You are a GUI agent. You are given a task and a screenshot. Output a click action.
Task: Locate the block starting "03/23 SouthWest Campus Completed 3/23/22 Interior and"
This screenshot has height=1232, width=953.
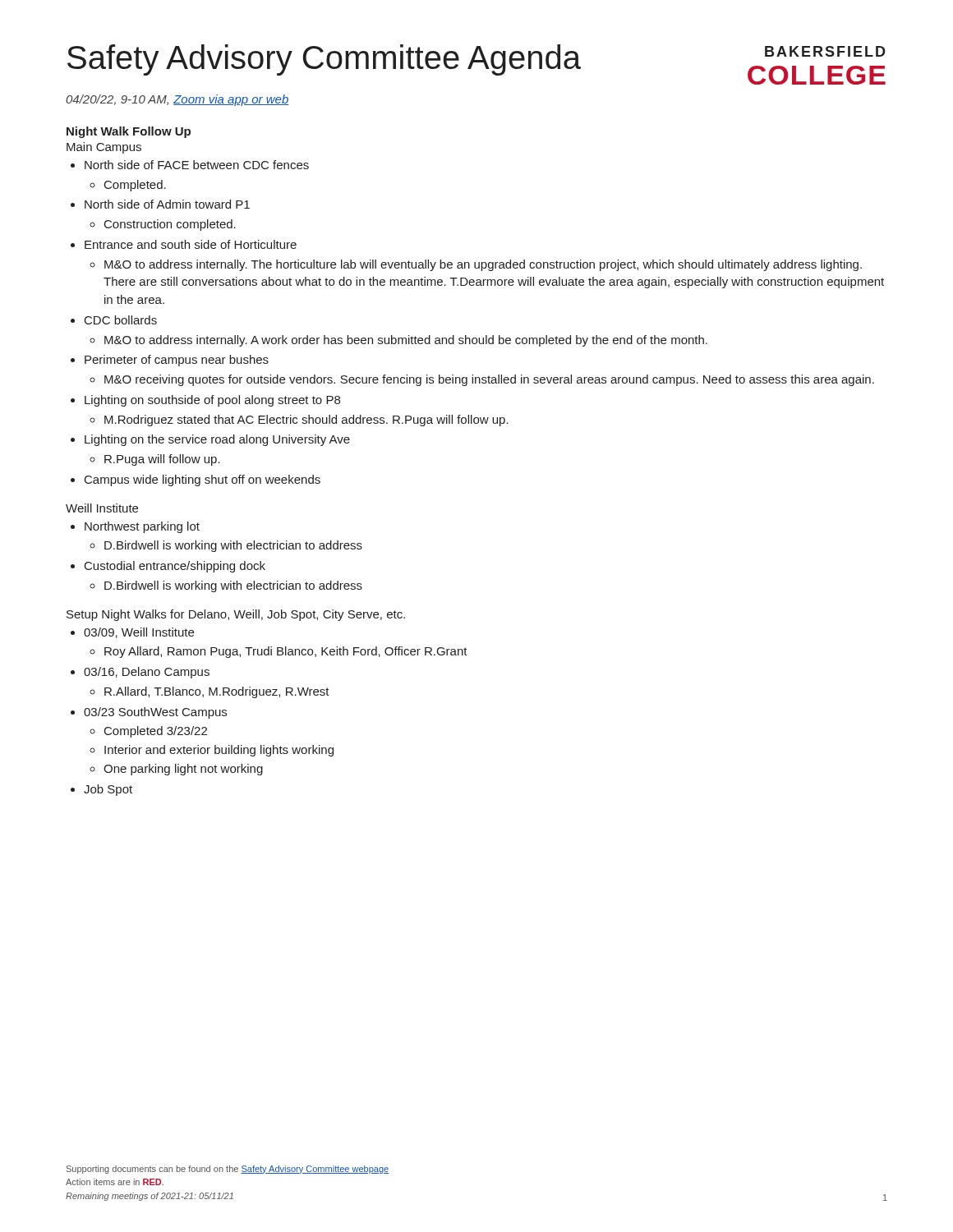155,713
